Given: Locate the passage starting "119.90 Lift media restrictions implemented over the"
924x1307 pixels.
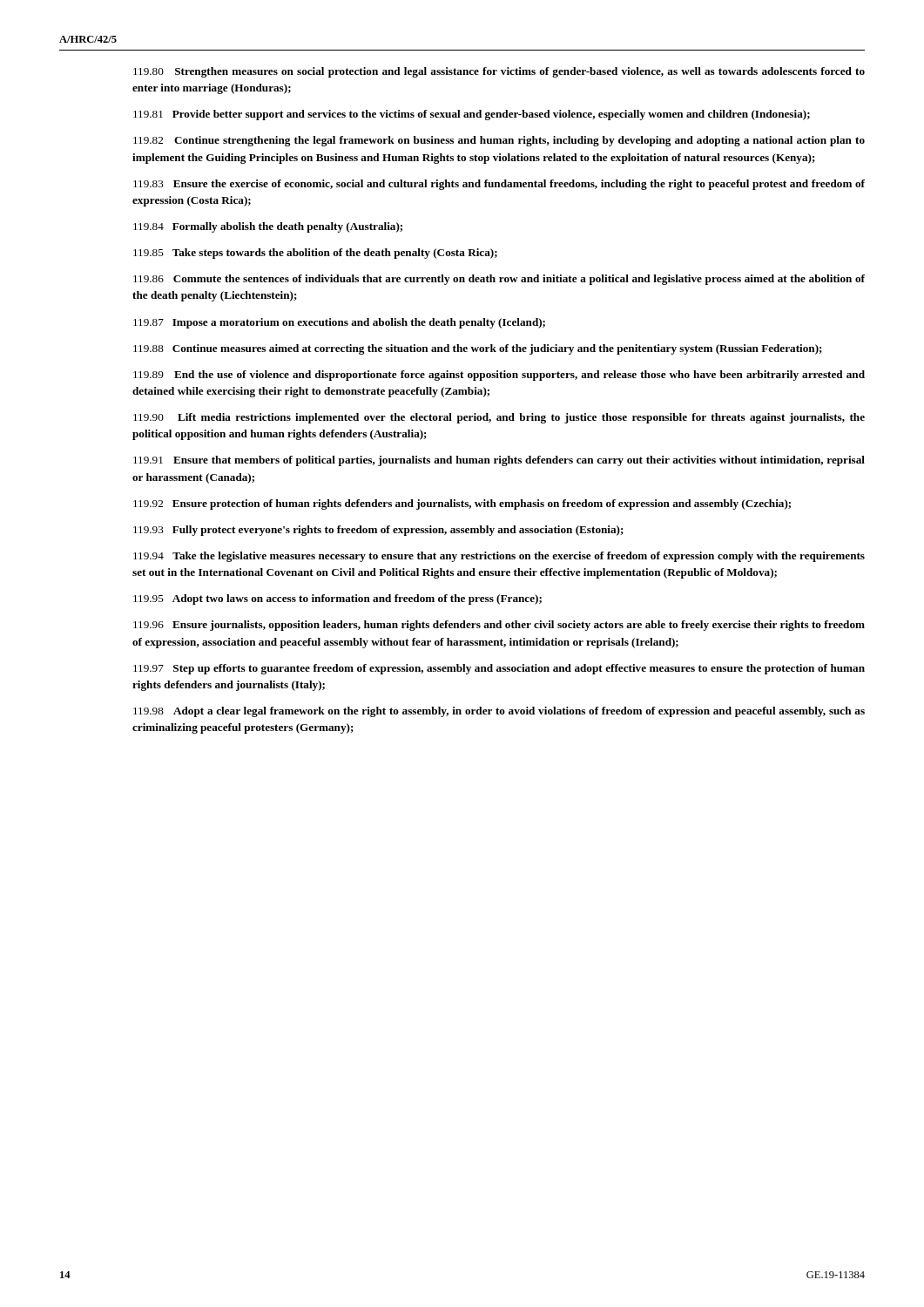Looking at the screenshot, I should coord(499,425).
